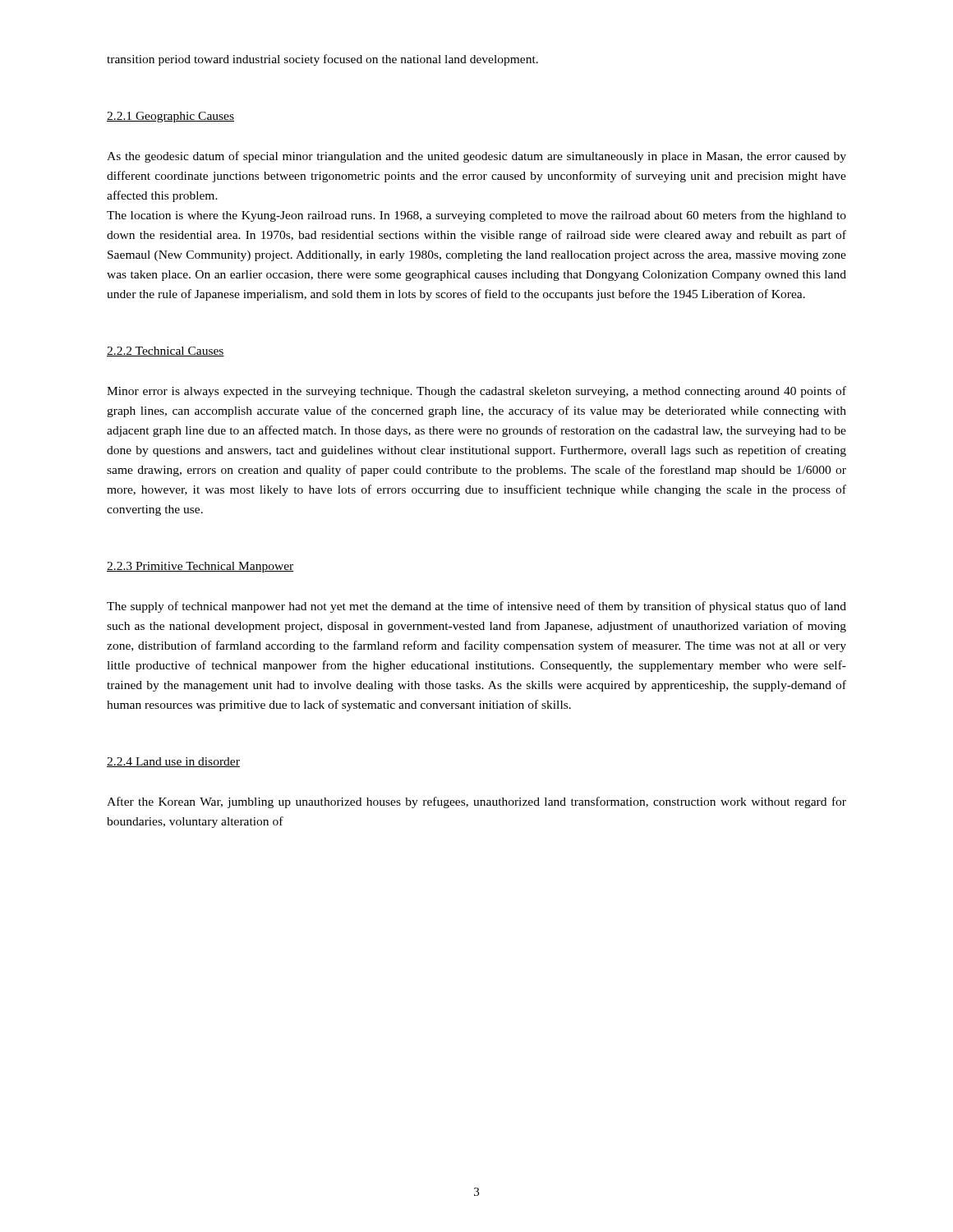This screenshot has height=1232, width=953.
Task: Select the region starting "2.2.3 Primitive Technical Manpower"
Action: click(200, 566)
